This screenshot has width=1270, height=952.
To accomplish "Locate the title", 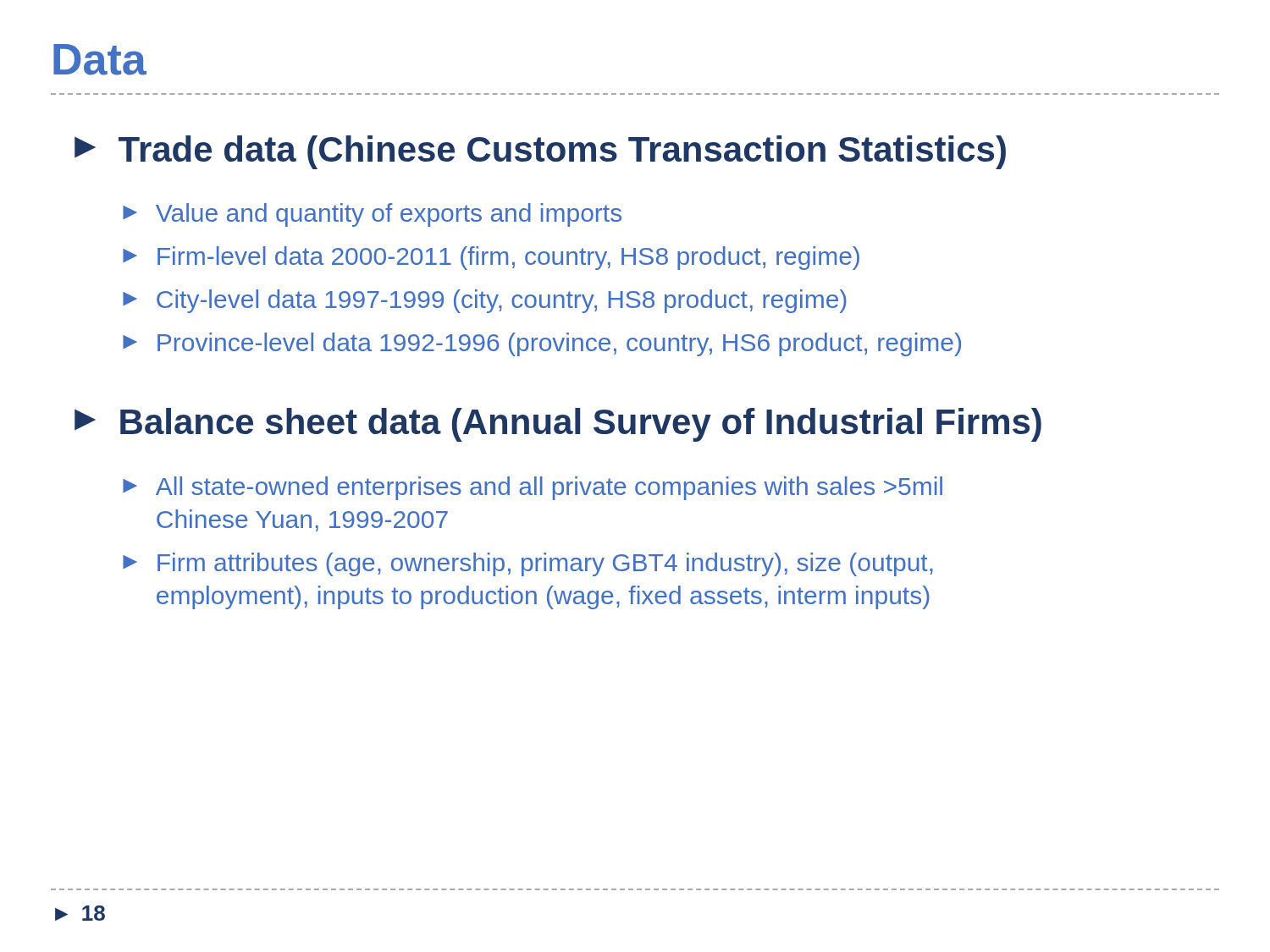I will coord(98,59).
